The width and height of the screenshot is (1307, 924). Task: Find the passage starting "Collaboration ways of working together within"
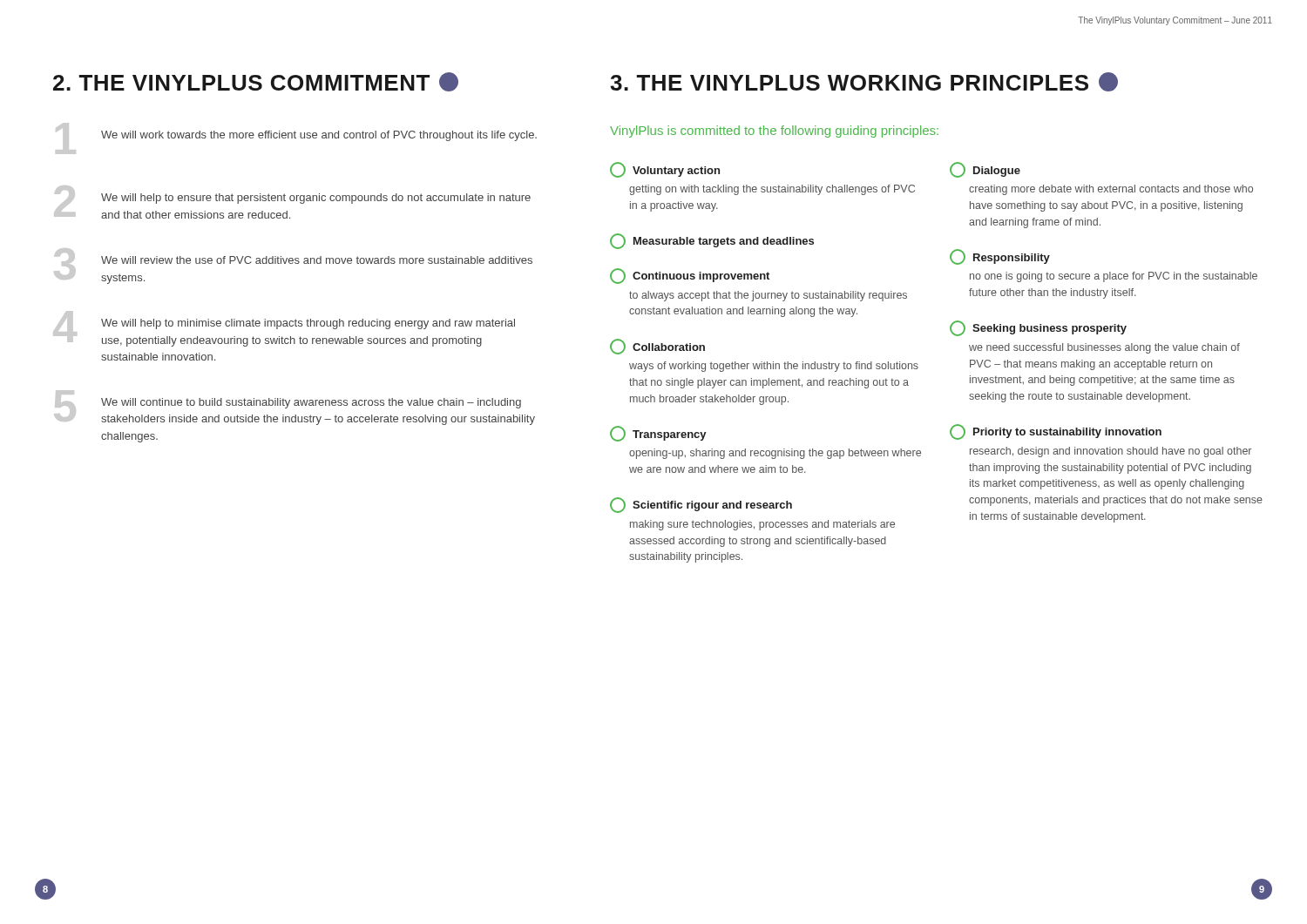[767, 373]
